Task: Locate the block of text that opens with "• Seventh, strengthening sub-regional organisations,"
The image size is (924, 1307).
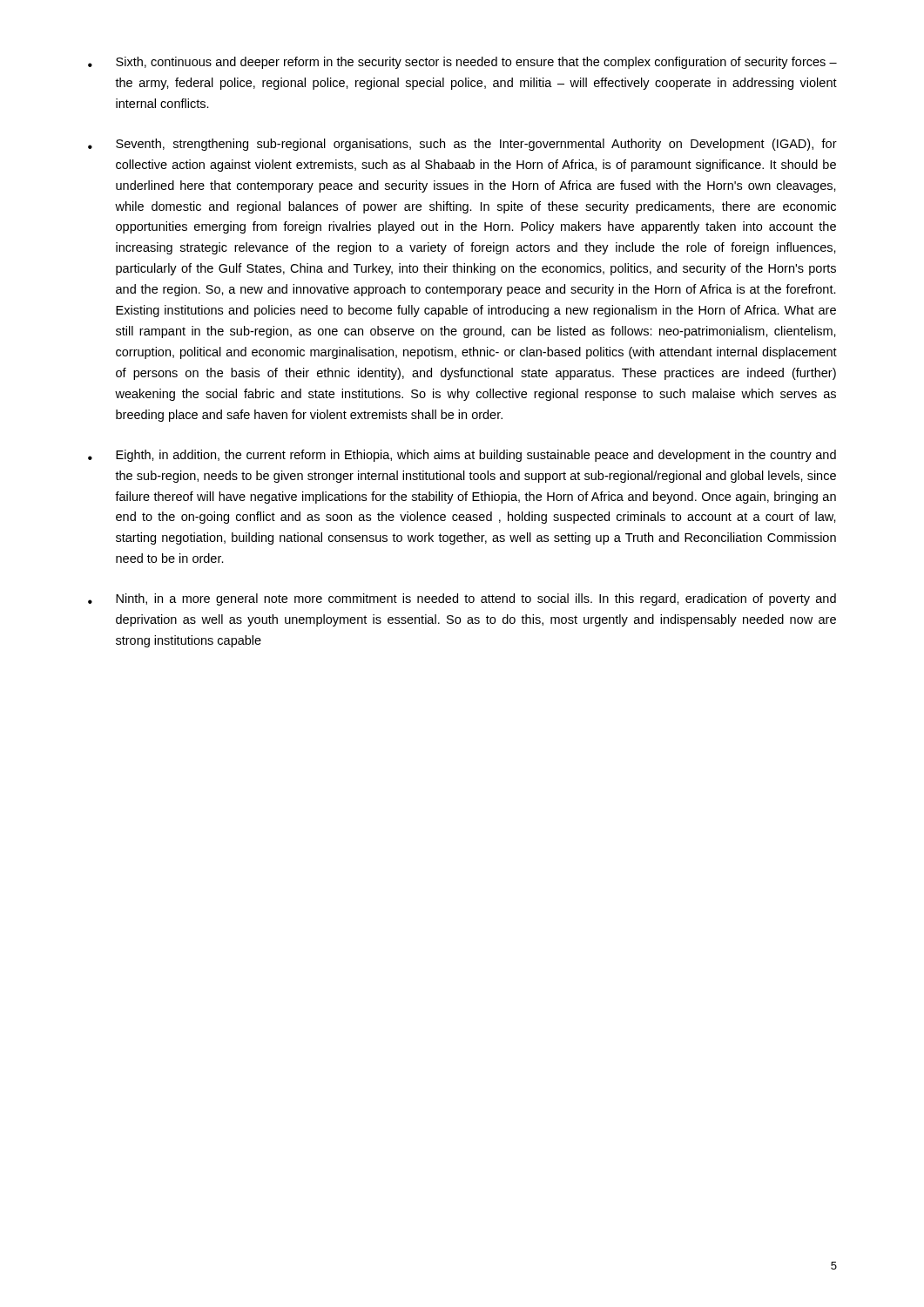Action: (462, 280)
